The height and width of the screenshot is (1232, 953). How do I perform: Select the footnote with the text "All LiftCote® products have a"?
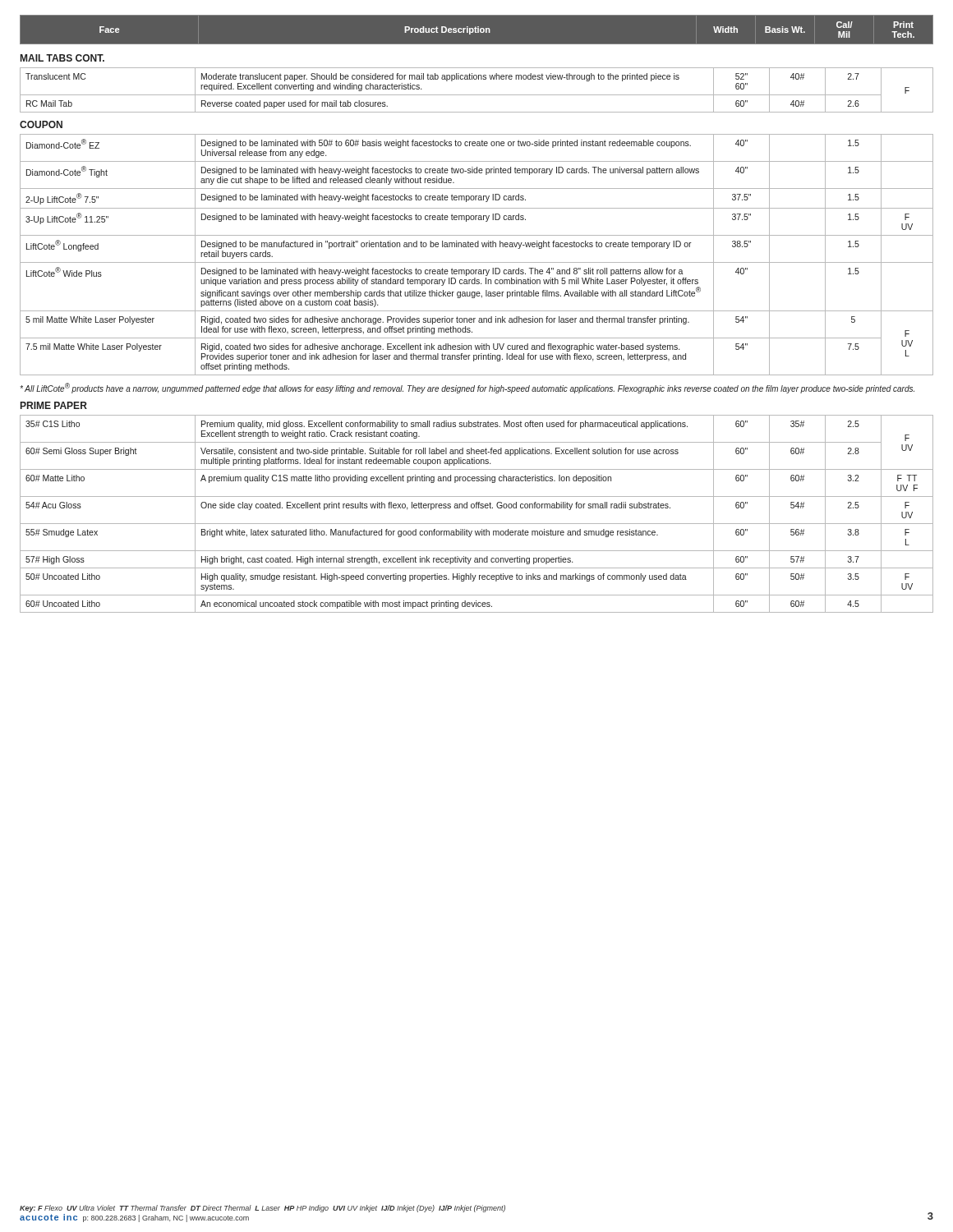pos(468,388)
